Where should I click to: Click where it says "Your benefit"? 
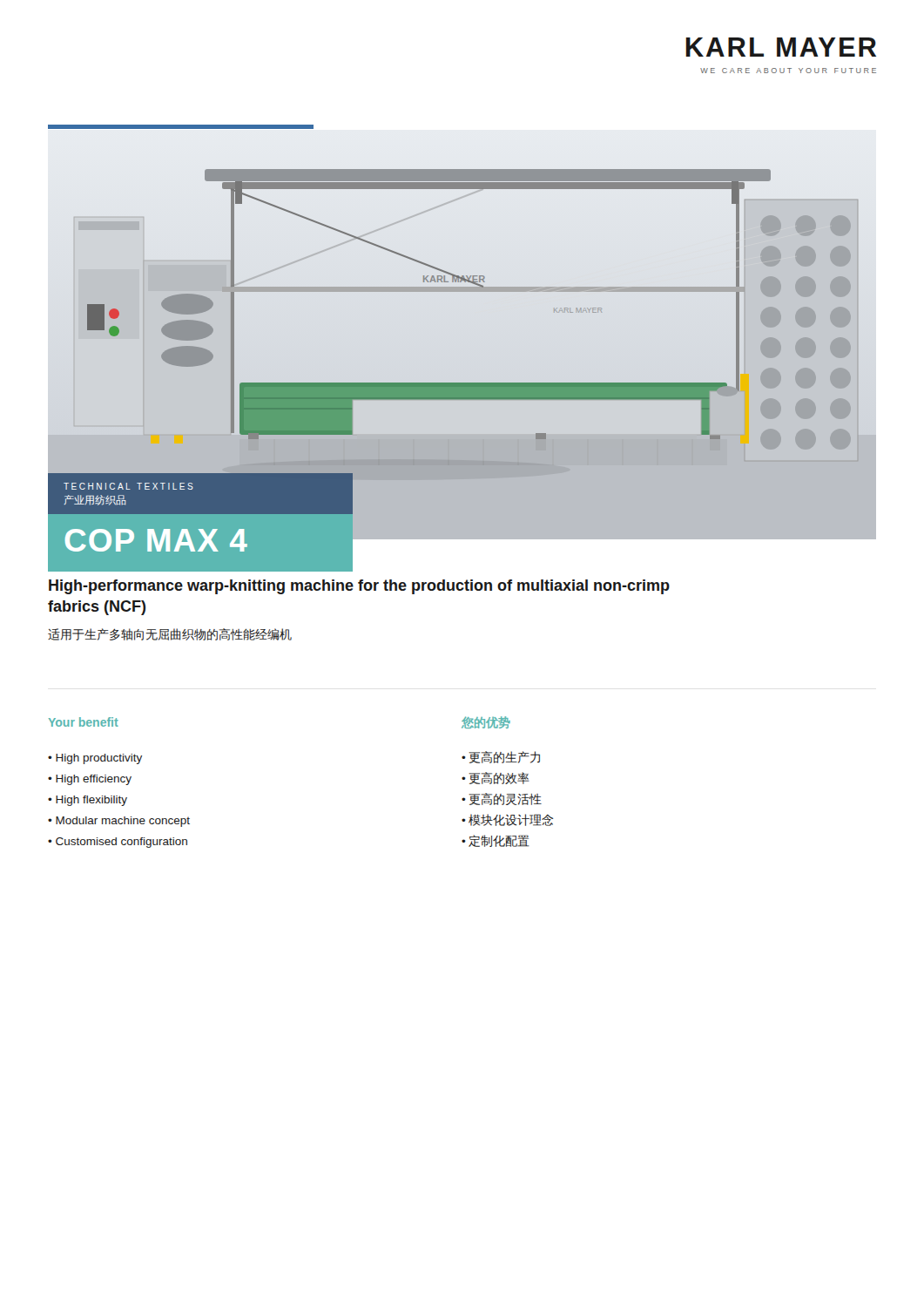[83, 722]
